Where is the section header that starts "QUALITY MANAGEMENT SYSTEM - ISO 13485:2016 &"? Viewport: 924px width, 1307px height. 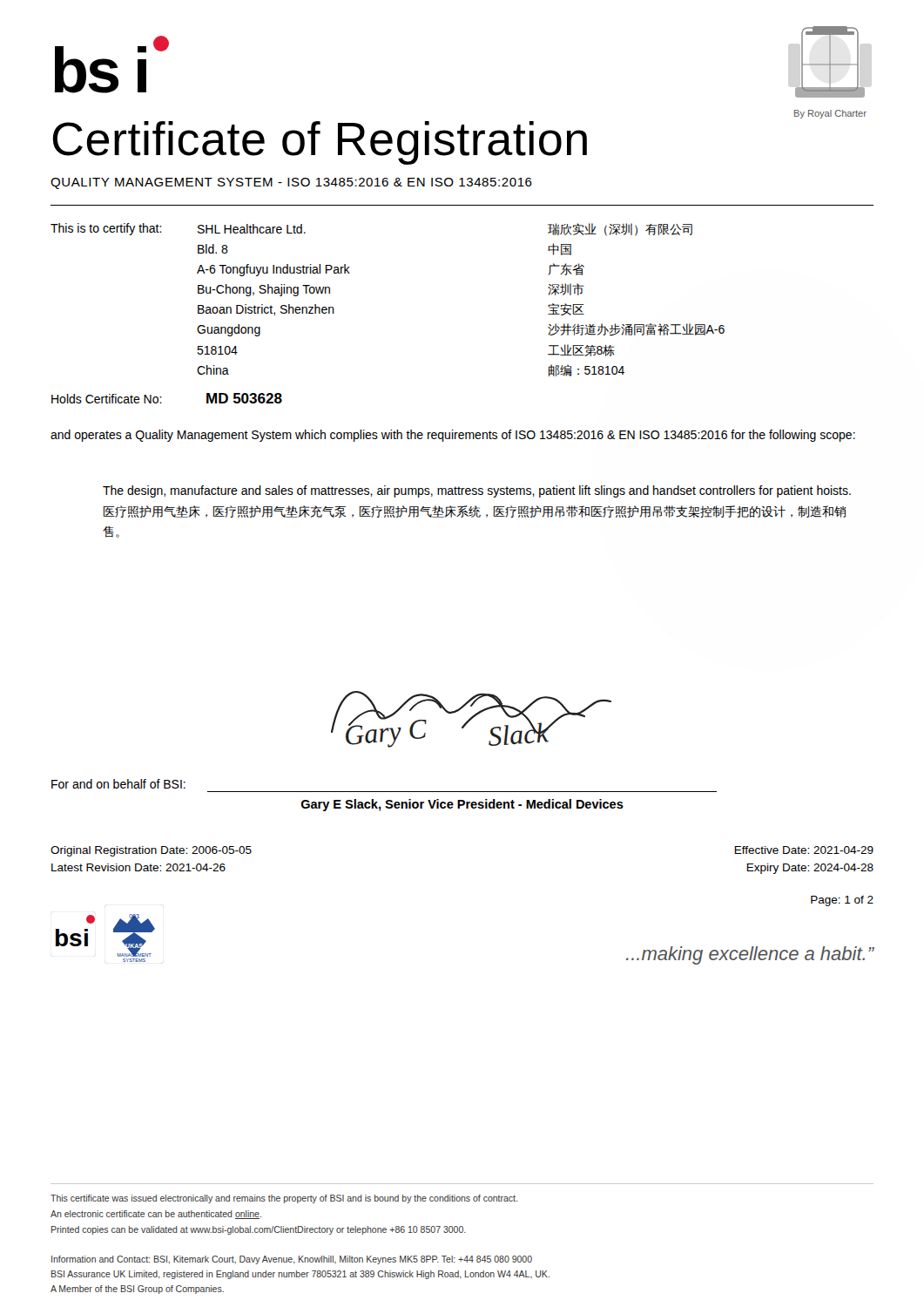click(x=462, y=182)
